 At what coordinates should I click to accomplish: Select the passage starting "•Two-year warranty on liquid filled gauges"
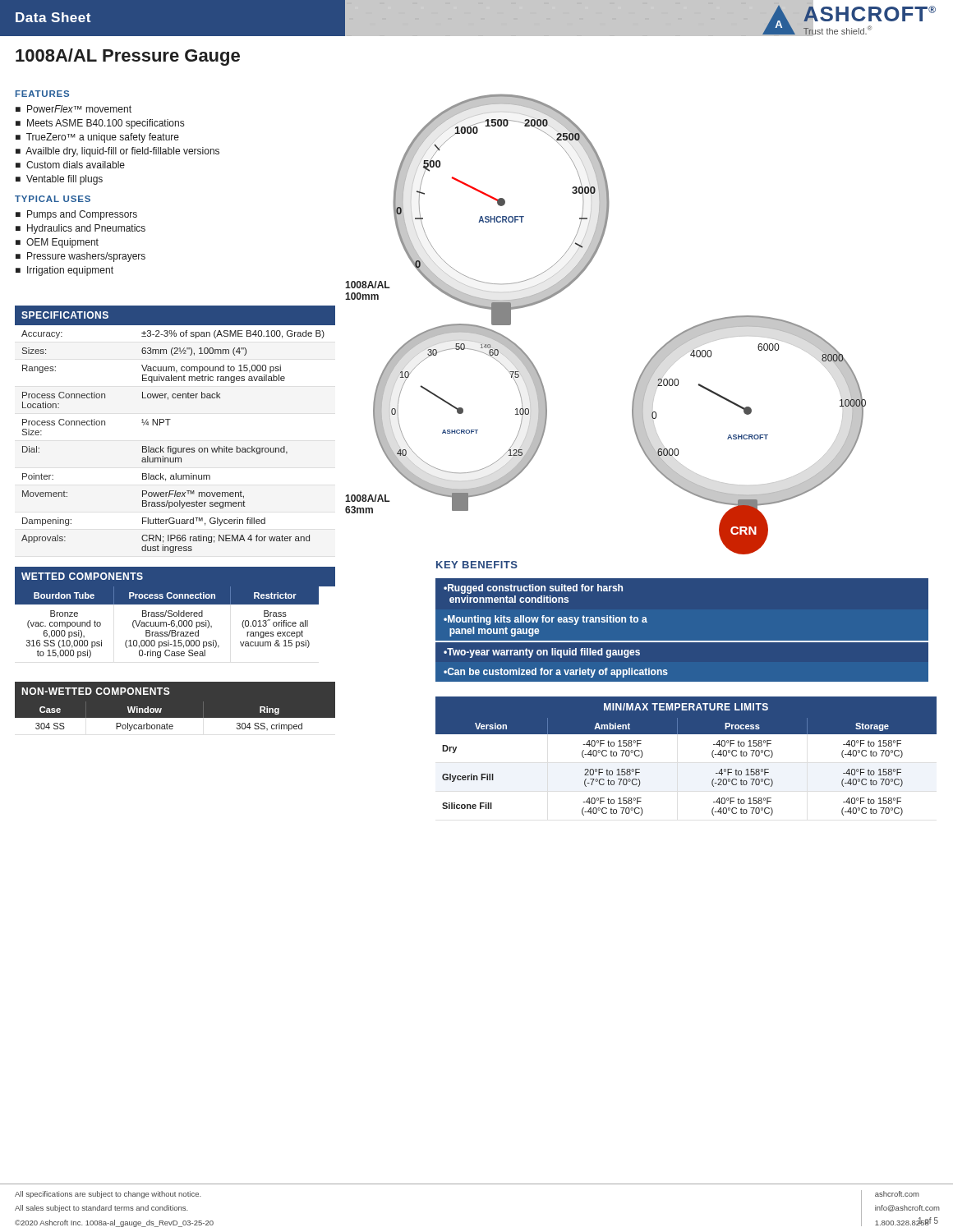click(542, 652)
